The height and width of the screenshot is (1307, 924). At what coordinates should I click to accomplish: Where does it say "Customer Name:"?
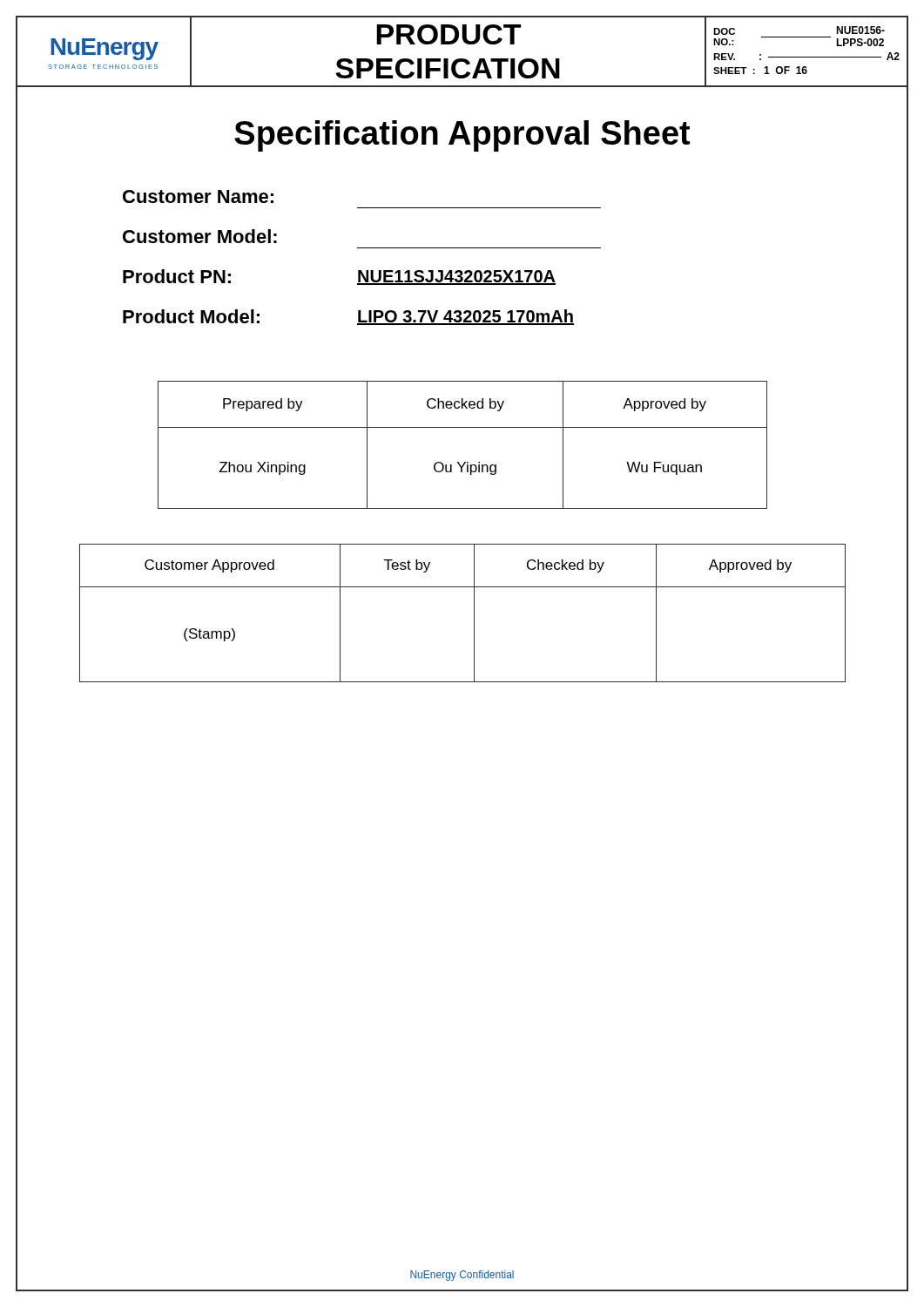click(x=199, y=197)
